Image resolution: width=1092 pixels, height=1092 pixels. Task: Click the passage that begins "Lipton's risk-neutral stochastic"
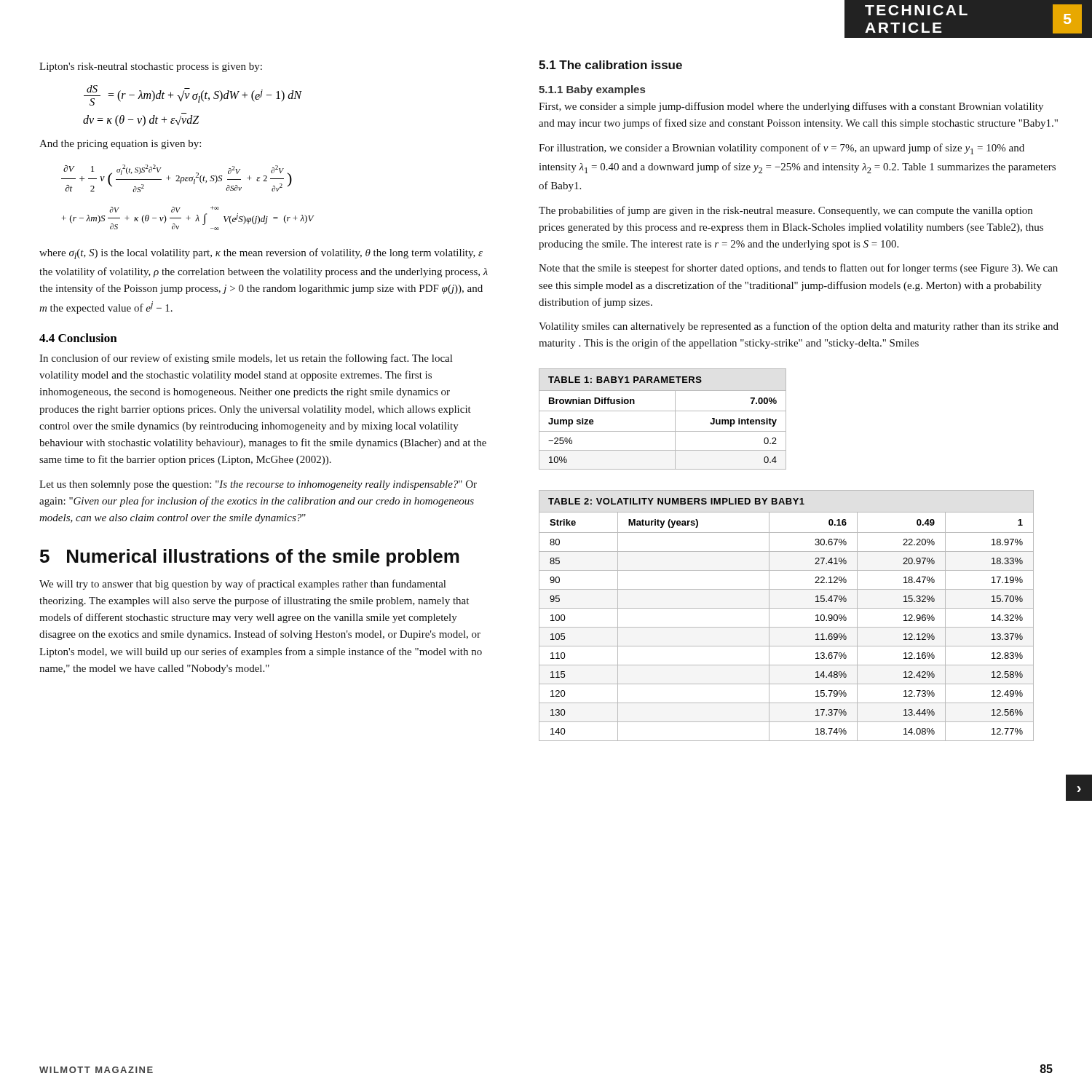(151, 66)
